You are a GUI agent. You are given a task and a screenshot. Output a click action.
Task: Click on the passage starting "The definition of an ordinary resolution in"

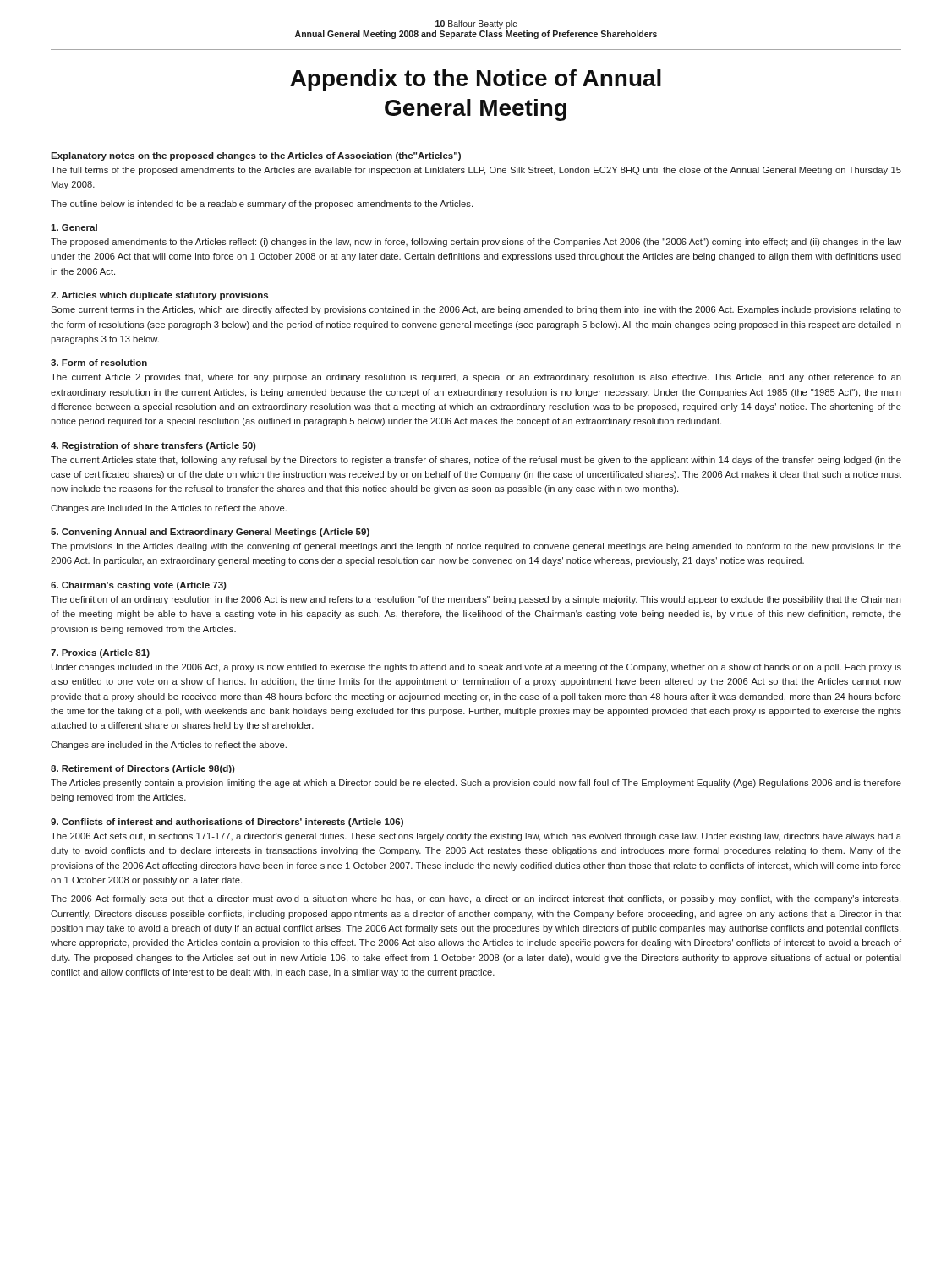coord(476,614)
